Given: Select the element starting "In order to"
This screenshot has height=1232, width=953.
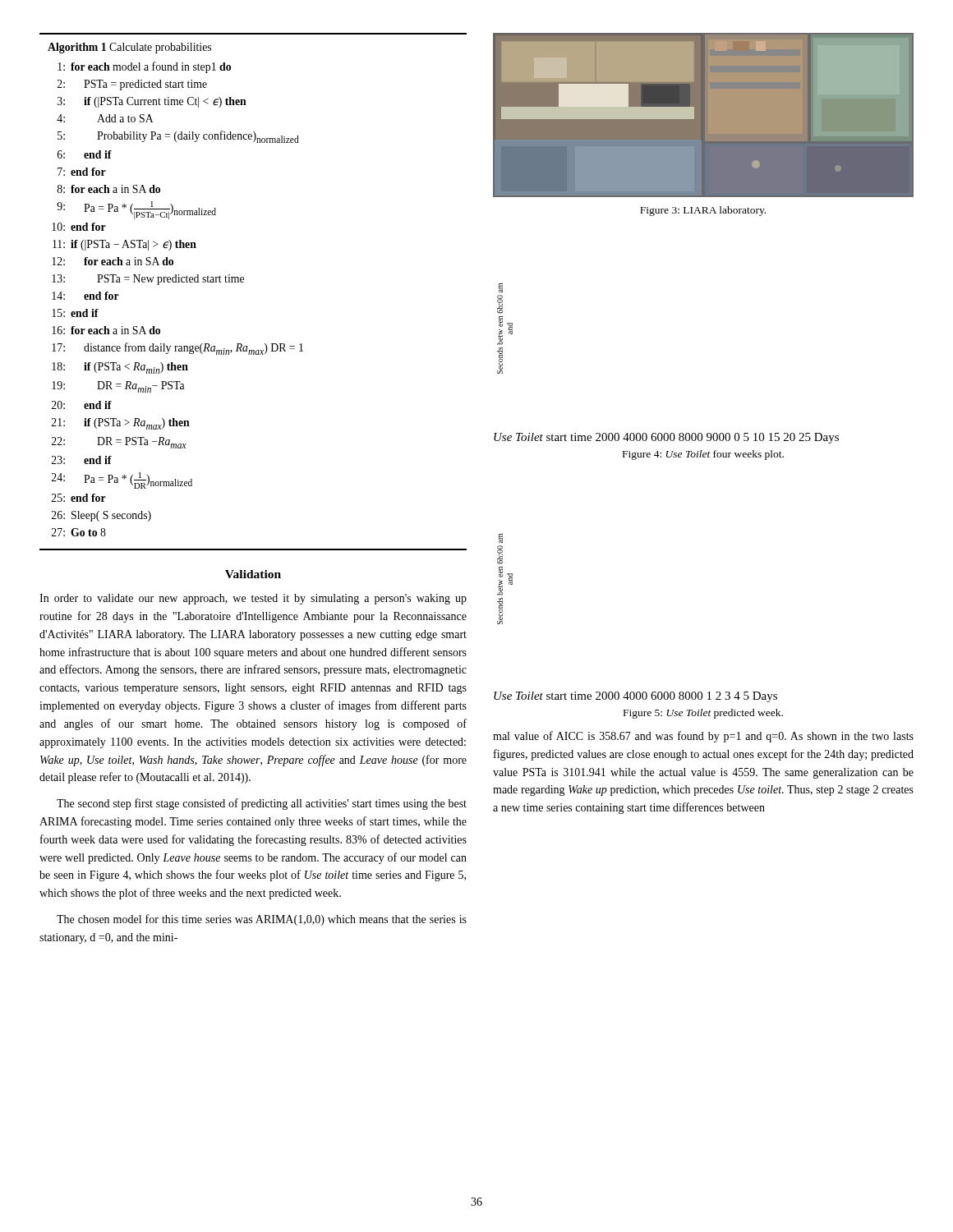Looking at the screenshot, I should [253, 768].
